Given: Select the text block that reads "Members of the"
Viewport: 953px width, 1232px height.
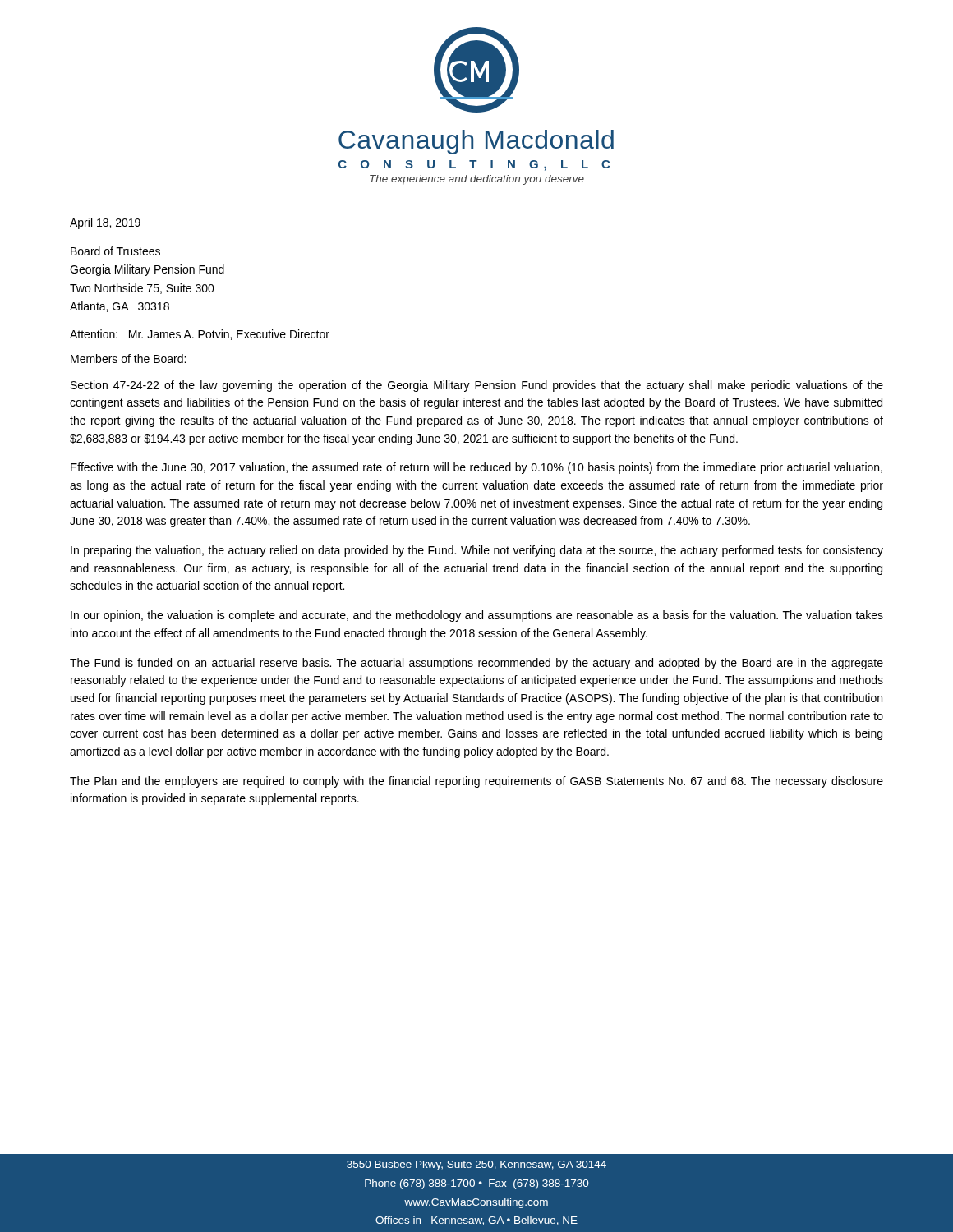Looking at the screenshot, I should (128, 359).
